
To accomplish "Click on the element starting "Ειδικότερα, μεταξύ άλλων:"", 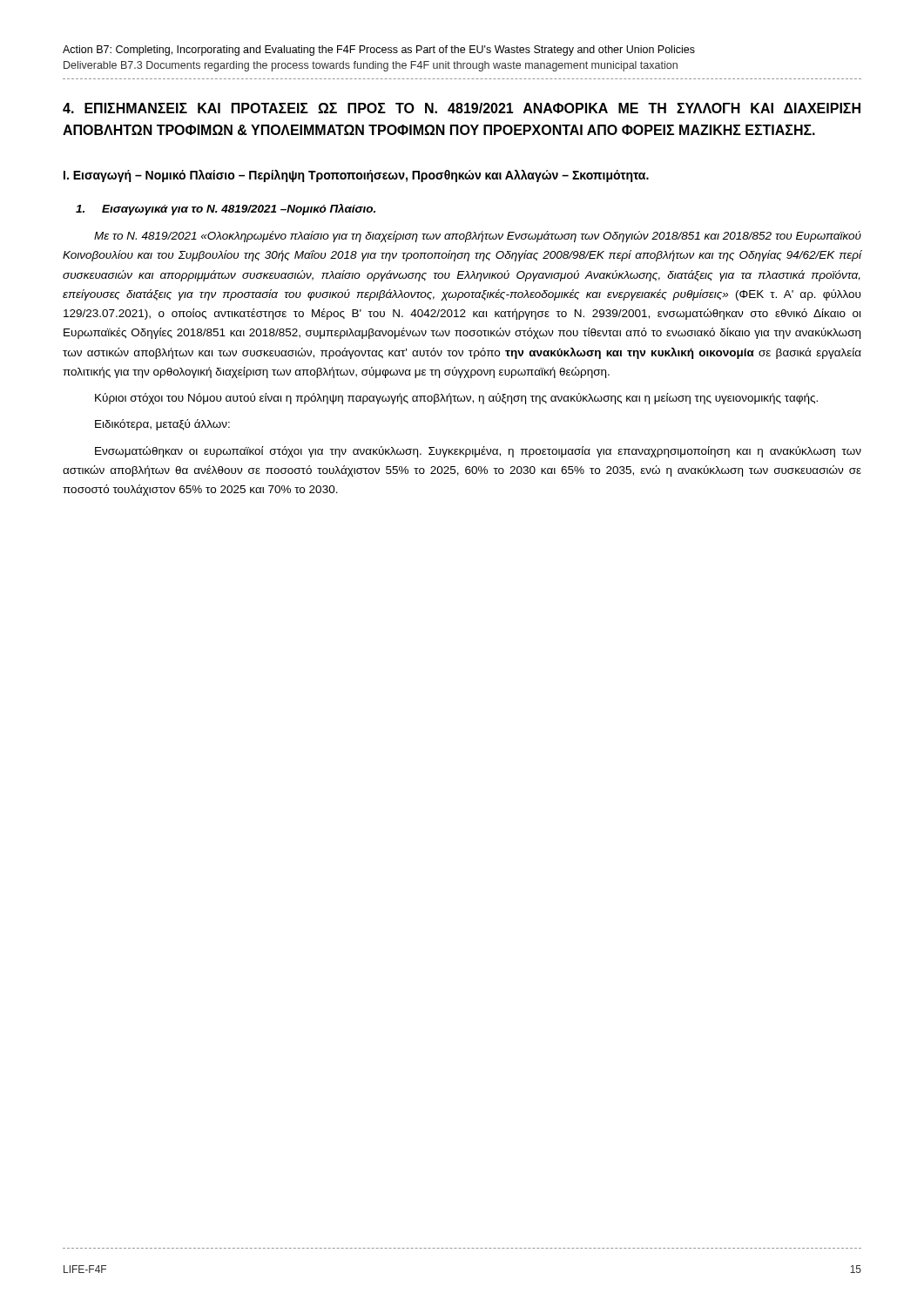I will point(162,424).
